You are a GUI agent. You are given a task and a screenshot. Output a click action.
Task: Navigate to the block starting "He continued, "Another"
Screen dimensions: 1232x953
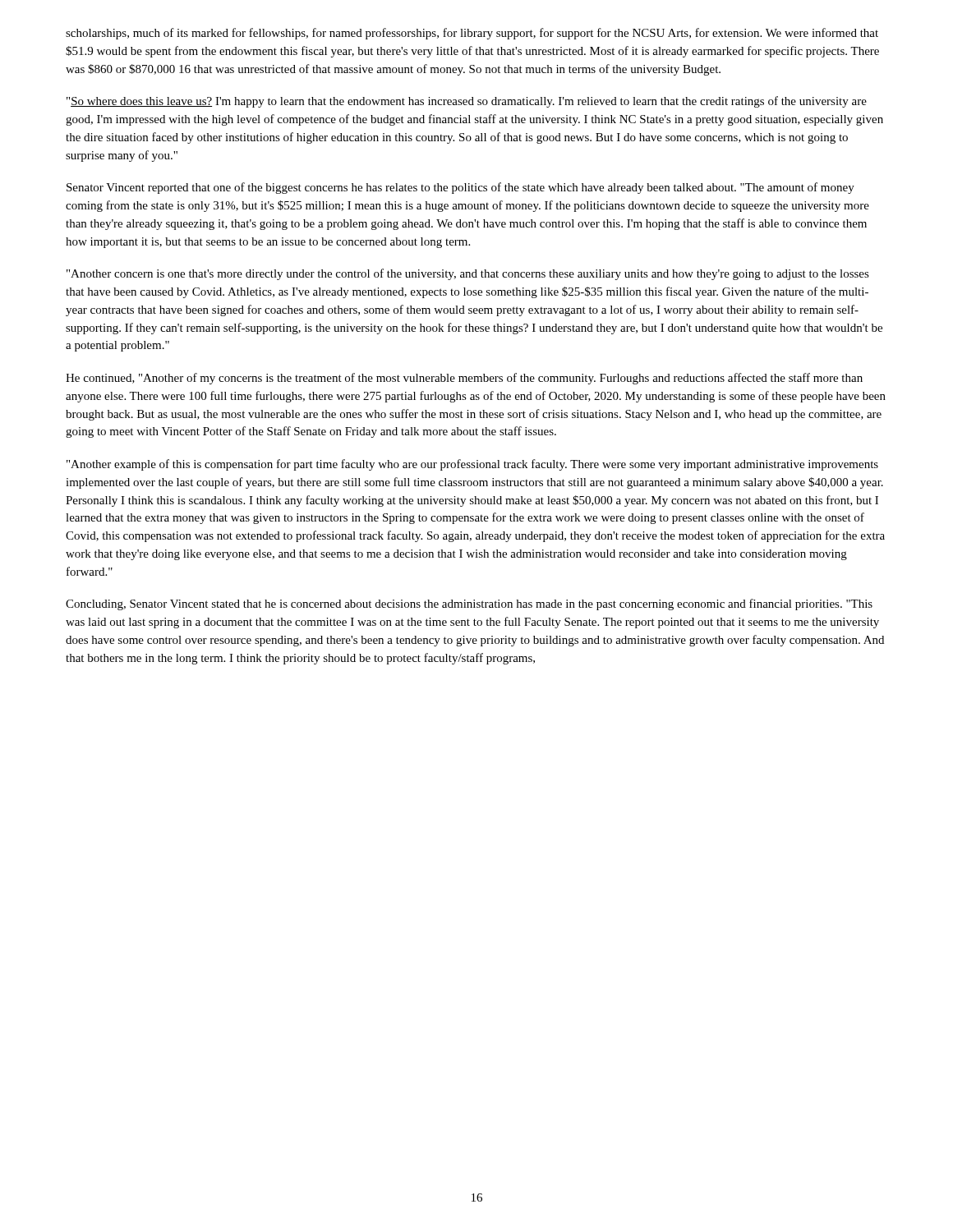click(x=476, y=405)
